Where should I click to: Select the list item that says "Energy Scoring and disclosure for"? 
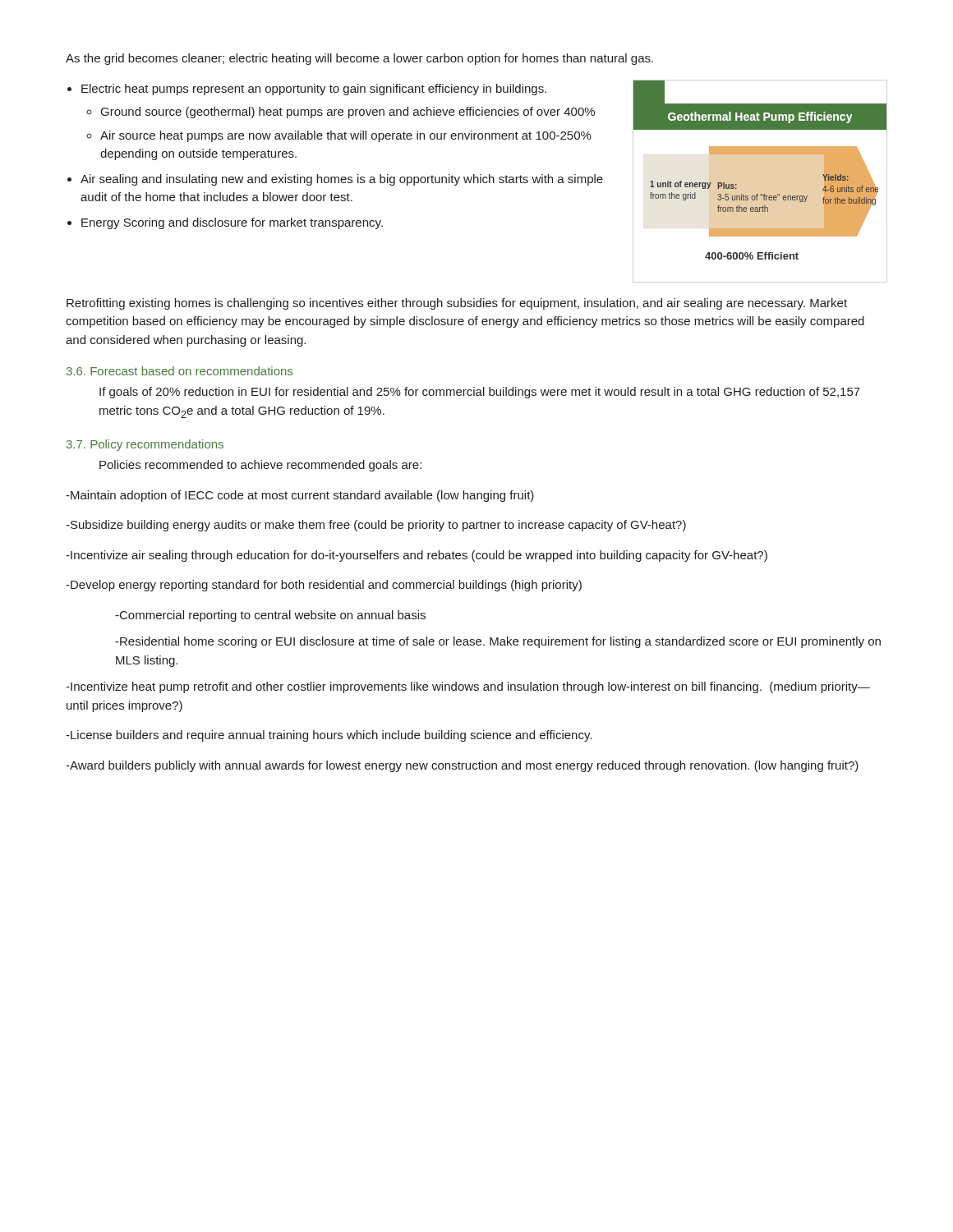(344, 222)
